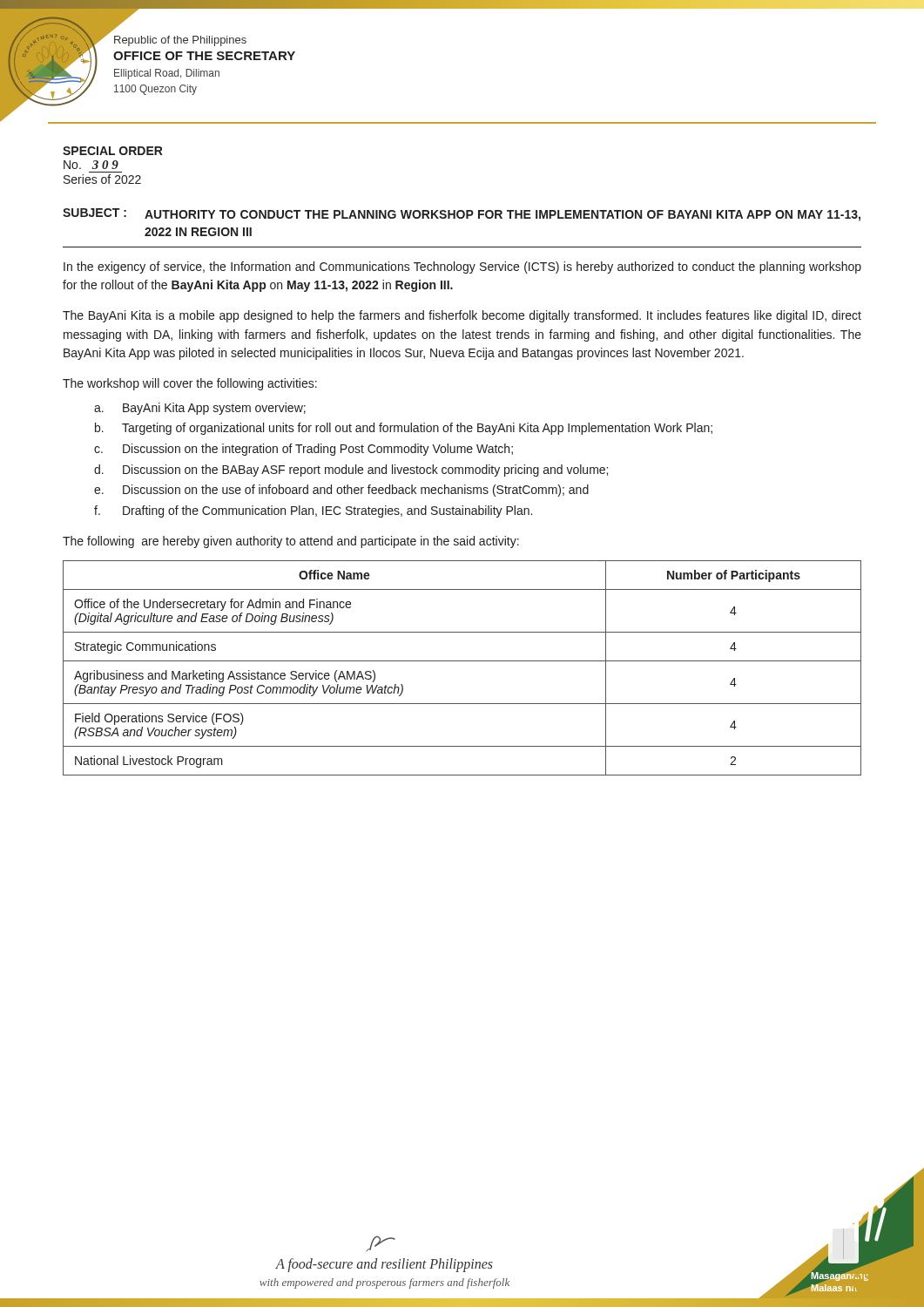
Task: Point to the block beginning "d.Discussion on the BABay ASF report module and"
Action: pyautogui.click(x=352, y=470)
